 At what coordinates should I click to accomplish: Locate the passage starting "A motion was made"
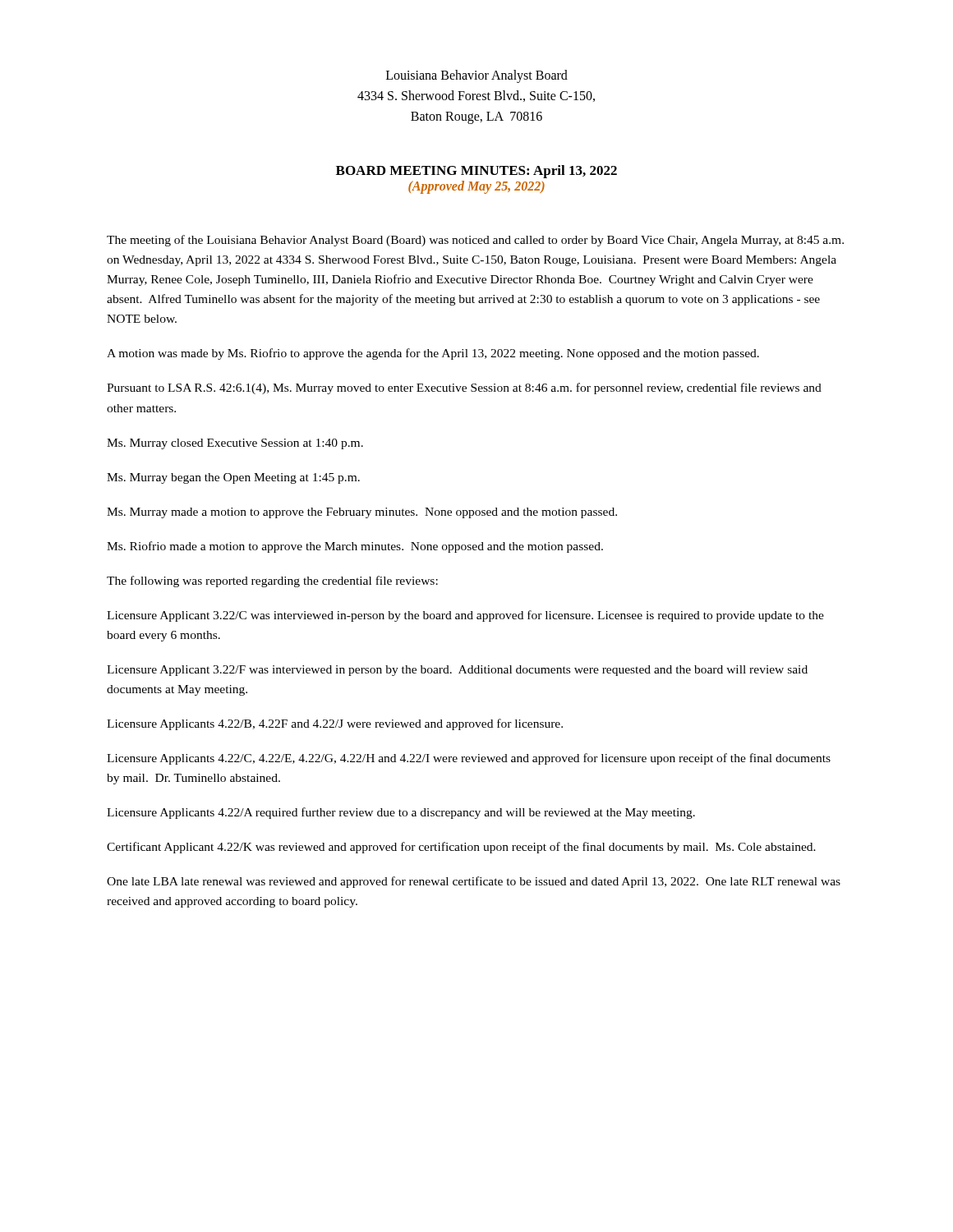coord(433,353)
